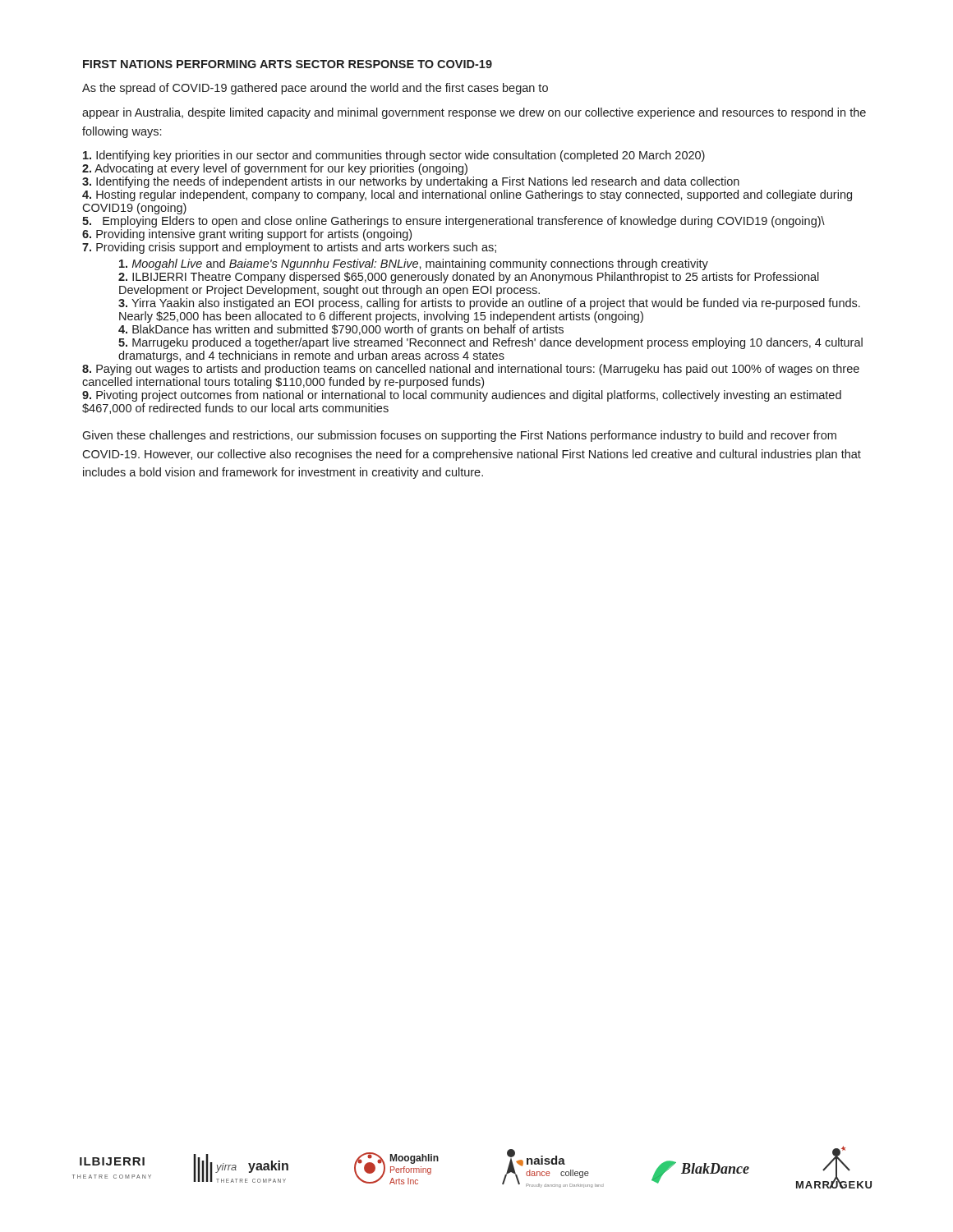Locate the region starting "2. Advocating at every"
The width and height of the screenshot is (953, 1232).
click(x=476, y=169)
